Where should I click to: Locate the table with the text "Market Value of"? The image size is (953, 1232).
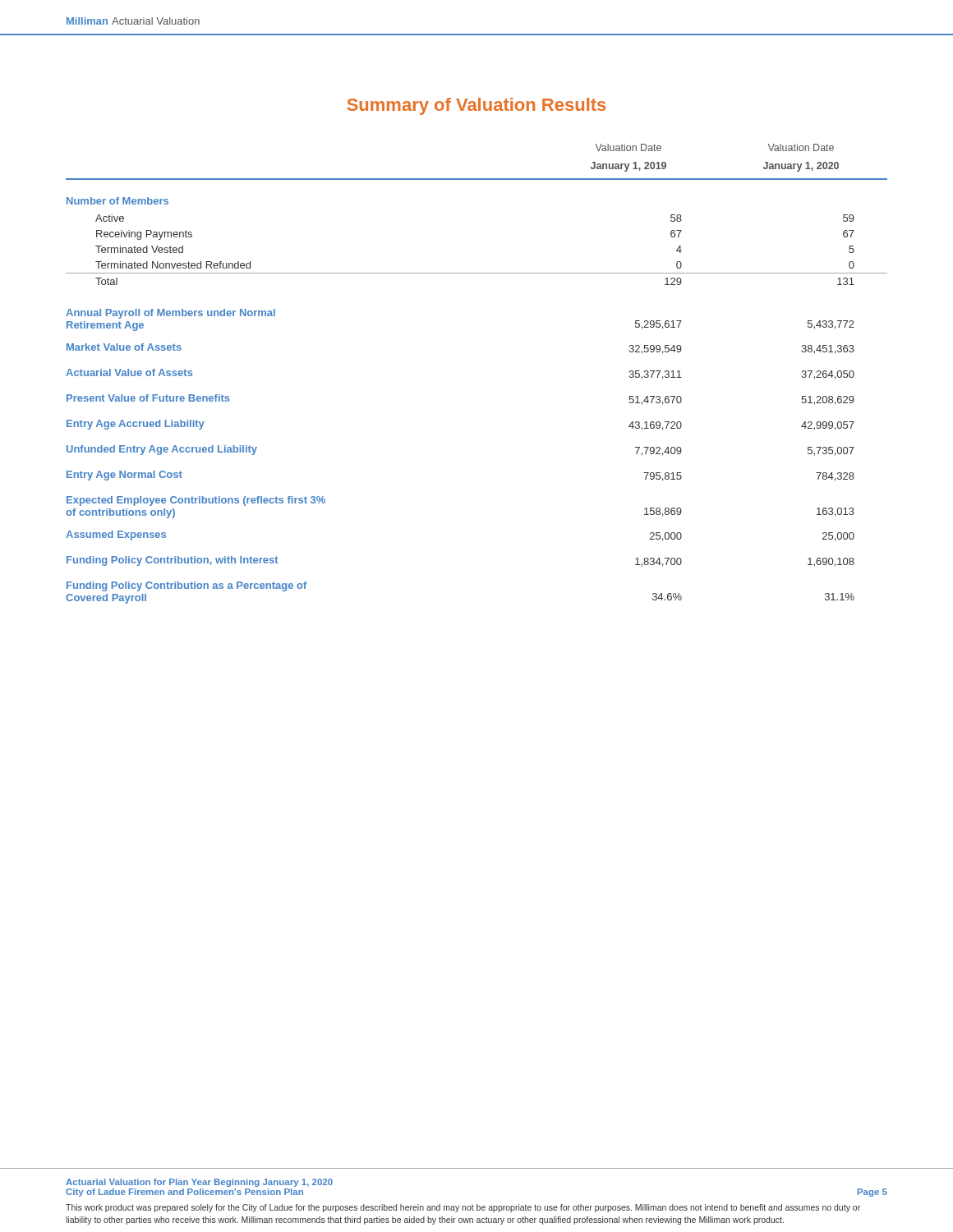point(476,371)
